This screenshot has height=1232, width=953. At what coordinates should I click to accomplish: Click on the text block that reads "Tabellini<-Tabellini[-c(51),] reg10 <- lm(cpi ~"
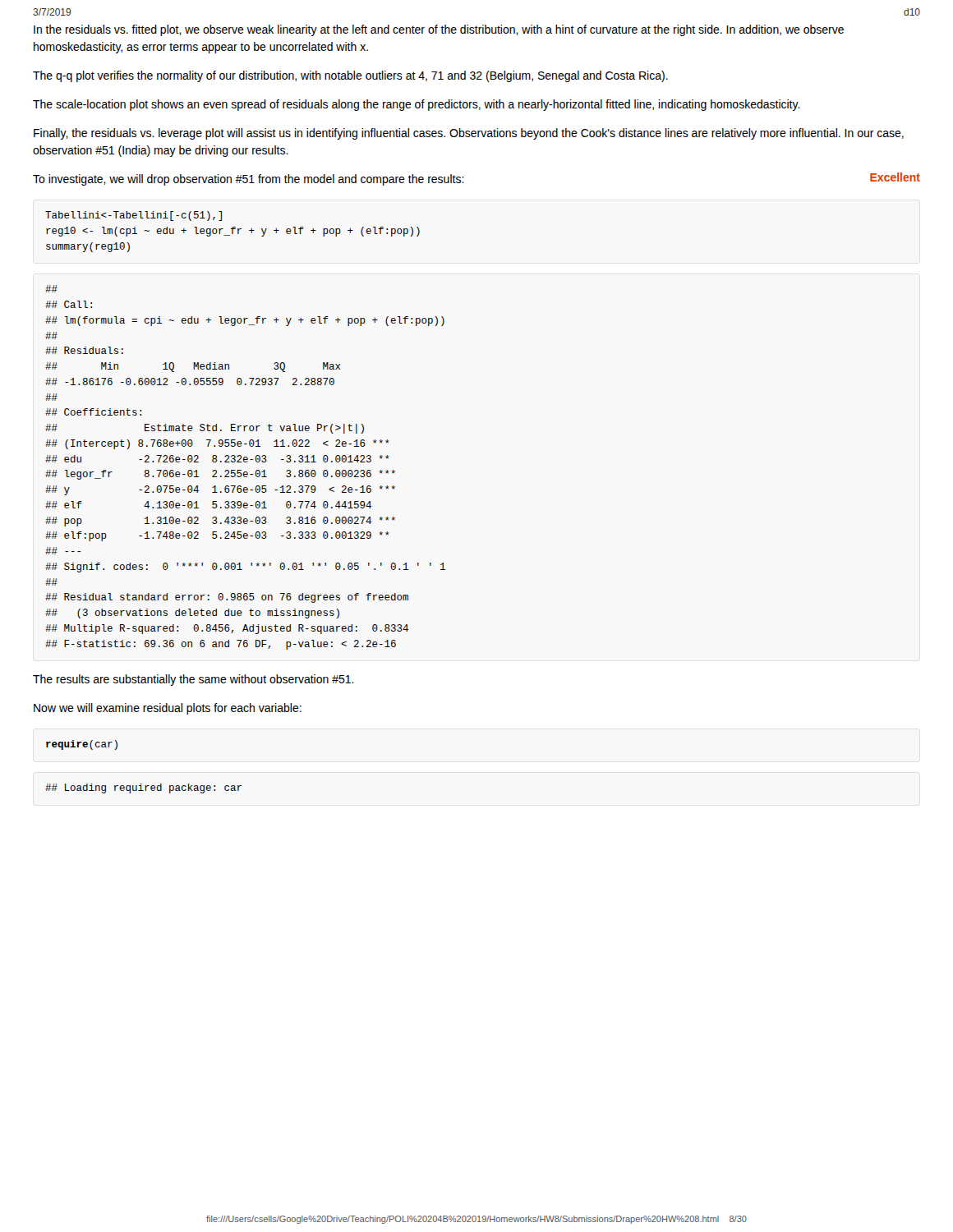click(134, 216)
